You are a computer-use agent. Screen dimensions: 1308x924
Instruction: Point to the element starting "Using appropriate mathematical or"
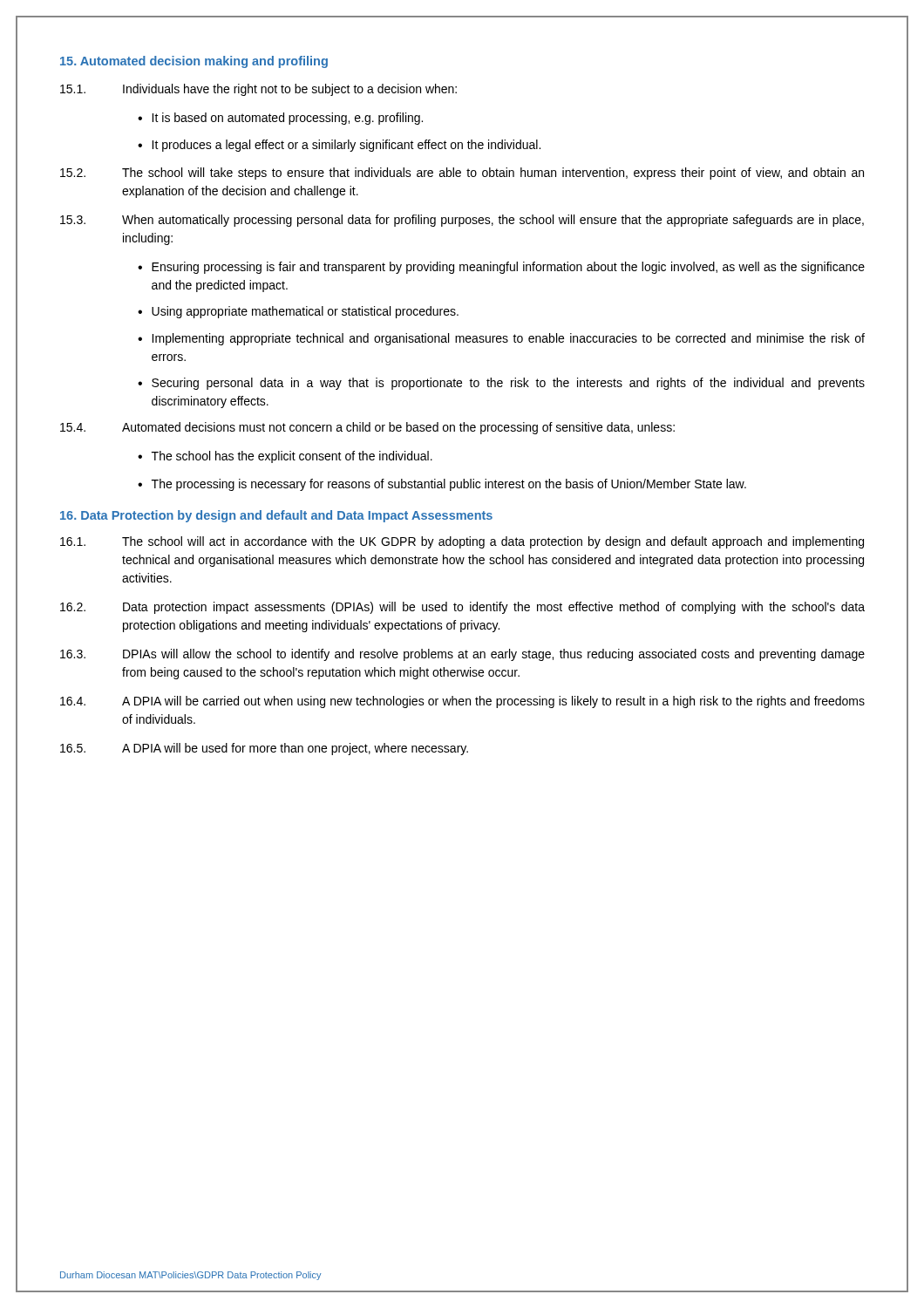pyautogui.click(x=305, y=312)
